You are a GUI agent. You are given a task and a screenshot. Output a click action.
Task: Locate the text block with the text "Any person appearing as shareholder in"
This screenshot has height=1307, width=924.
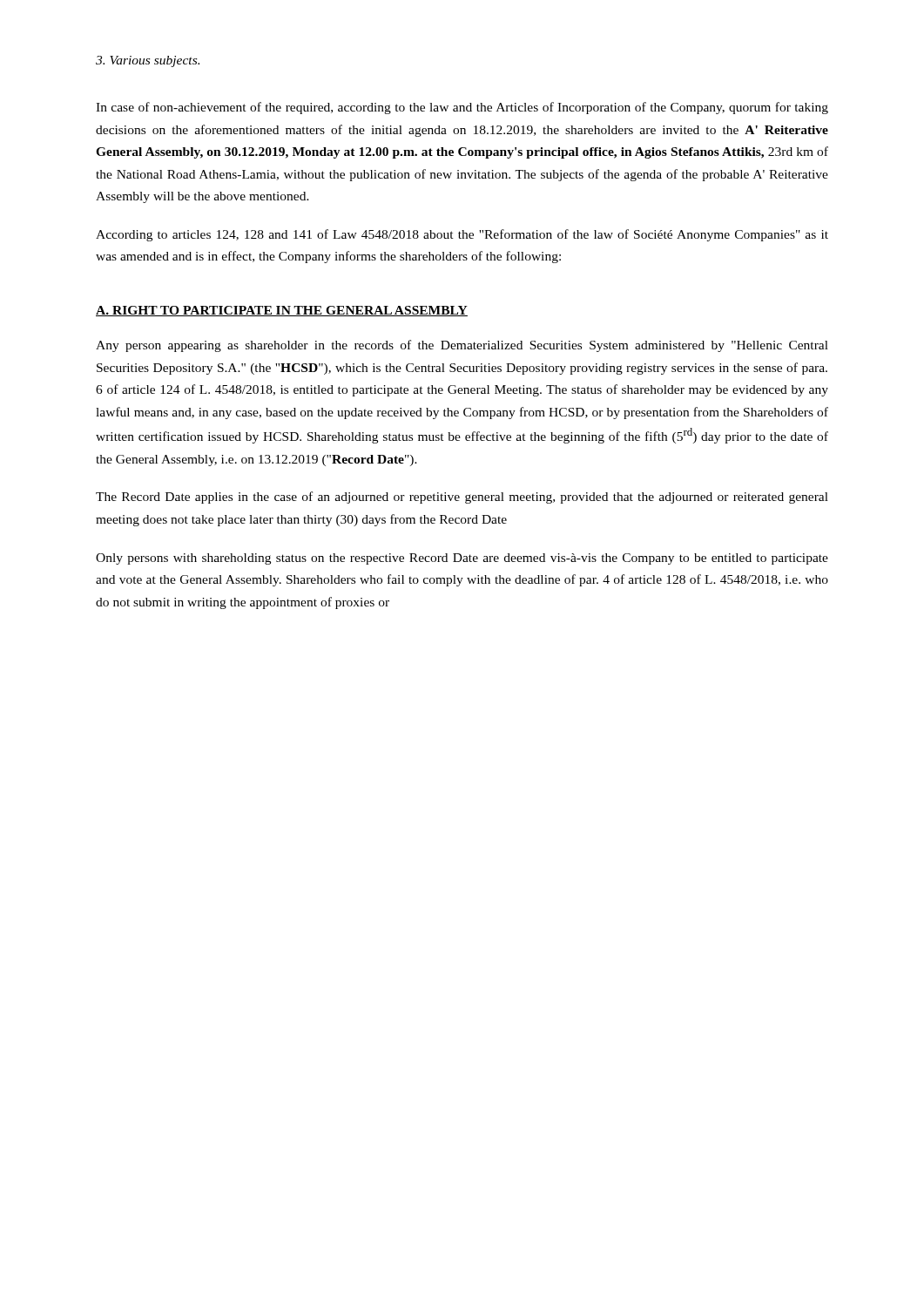click(462, 402)
